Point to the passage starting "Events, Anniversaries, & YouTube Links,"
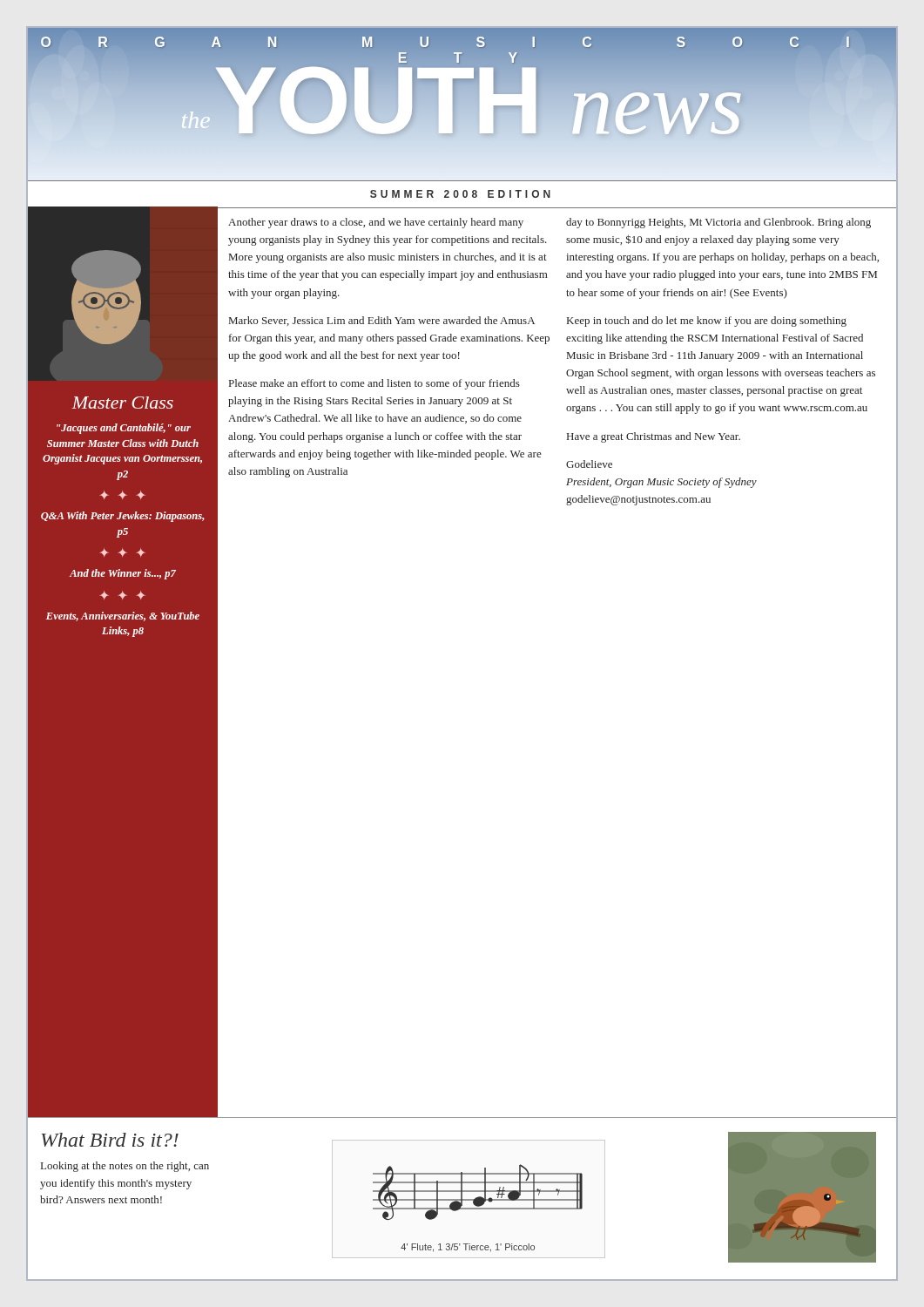The height and width of the screenshot is (1307, 924). click(123, 623)
